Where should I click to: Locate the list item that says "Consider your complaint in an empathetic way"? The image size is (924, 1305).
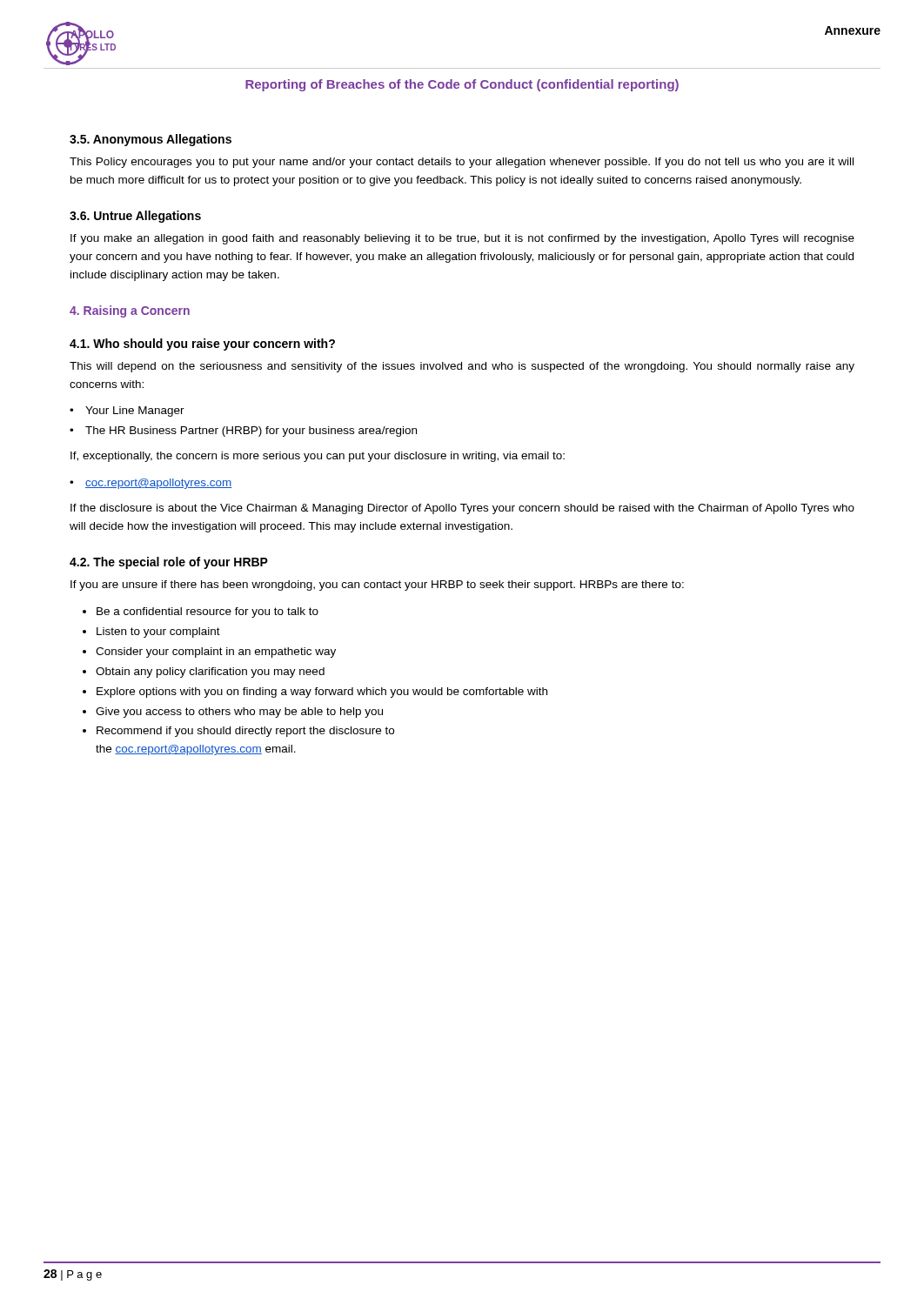click(216, 651)
